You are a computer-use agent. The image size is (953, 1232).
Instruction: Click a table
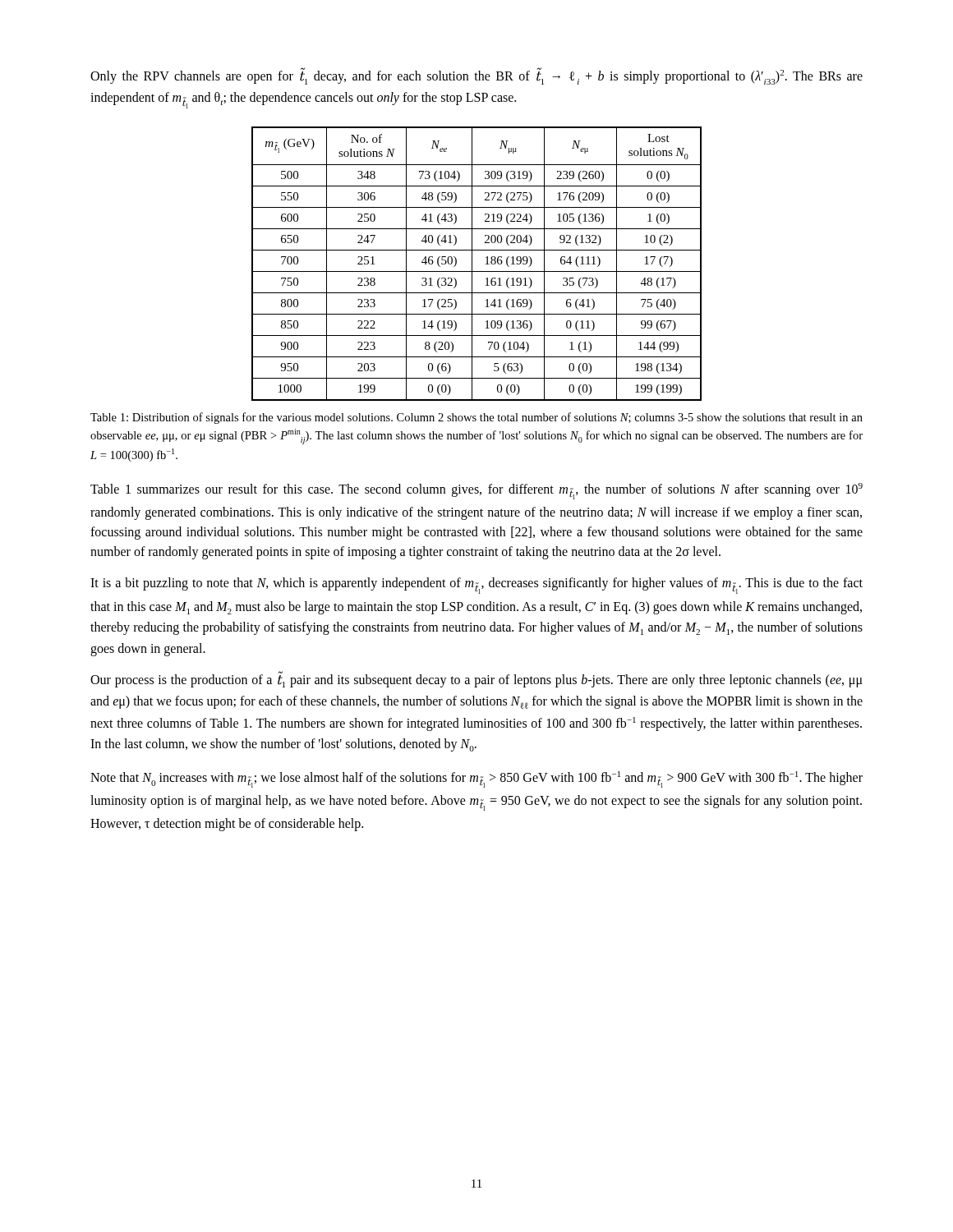pyautogui.click(x=476, y=263)
